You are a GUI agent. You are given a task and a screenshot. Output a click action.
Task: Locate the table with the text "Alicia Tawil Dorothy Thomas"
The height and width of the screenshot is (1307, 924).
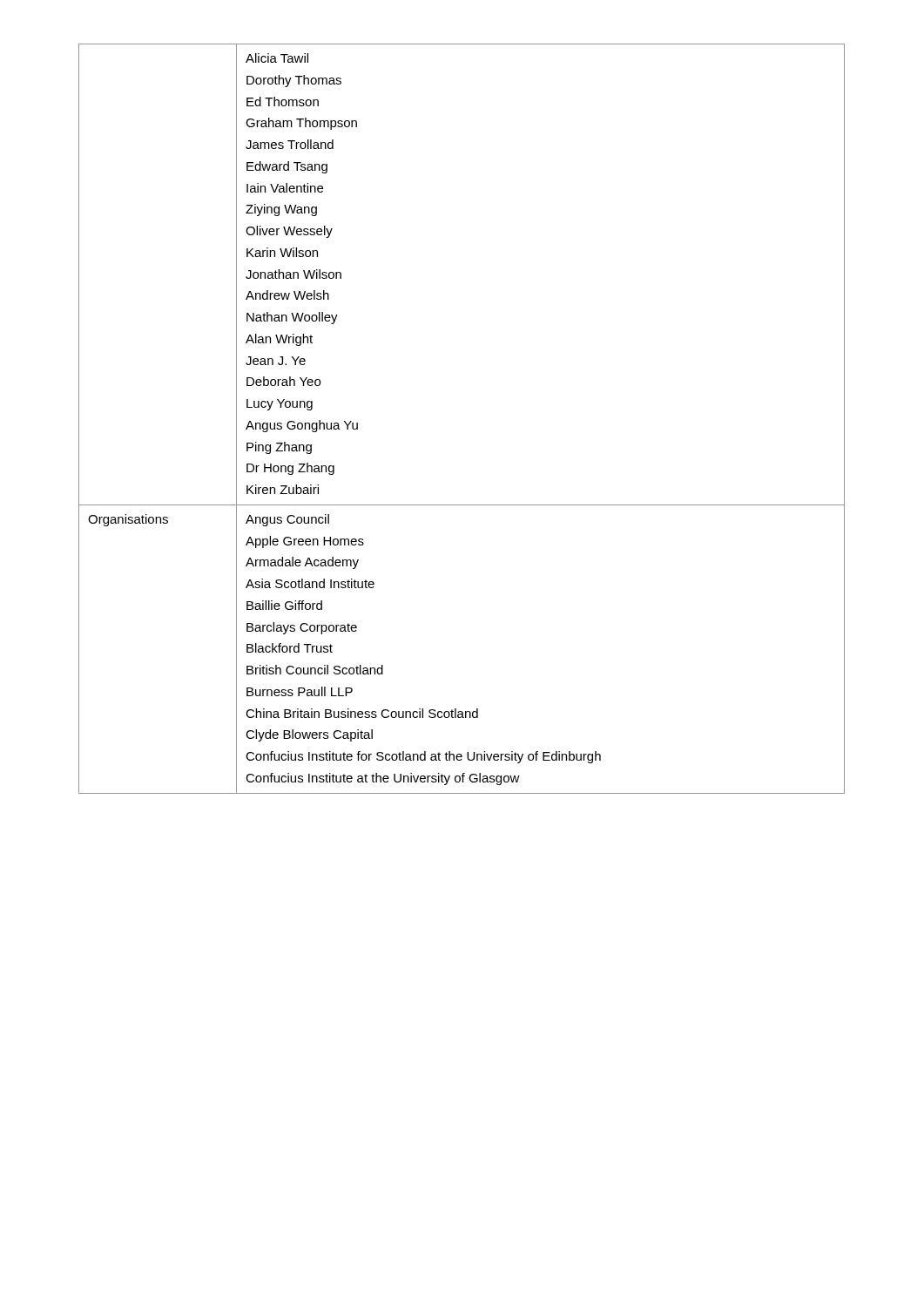point(462,418)
